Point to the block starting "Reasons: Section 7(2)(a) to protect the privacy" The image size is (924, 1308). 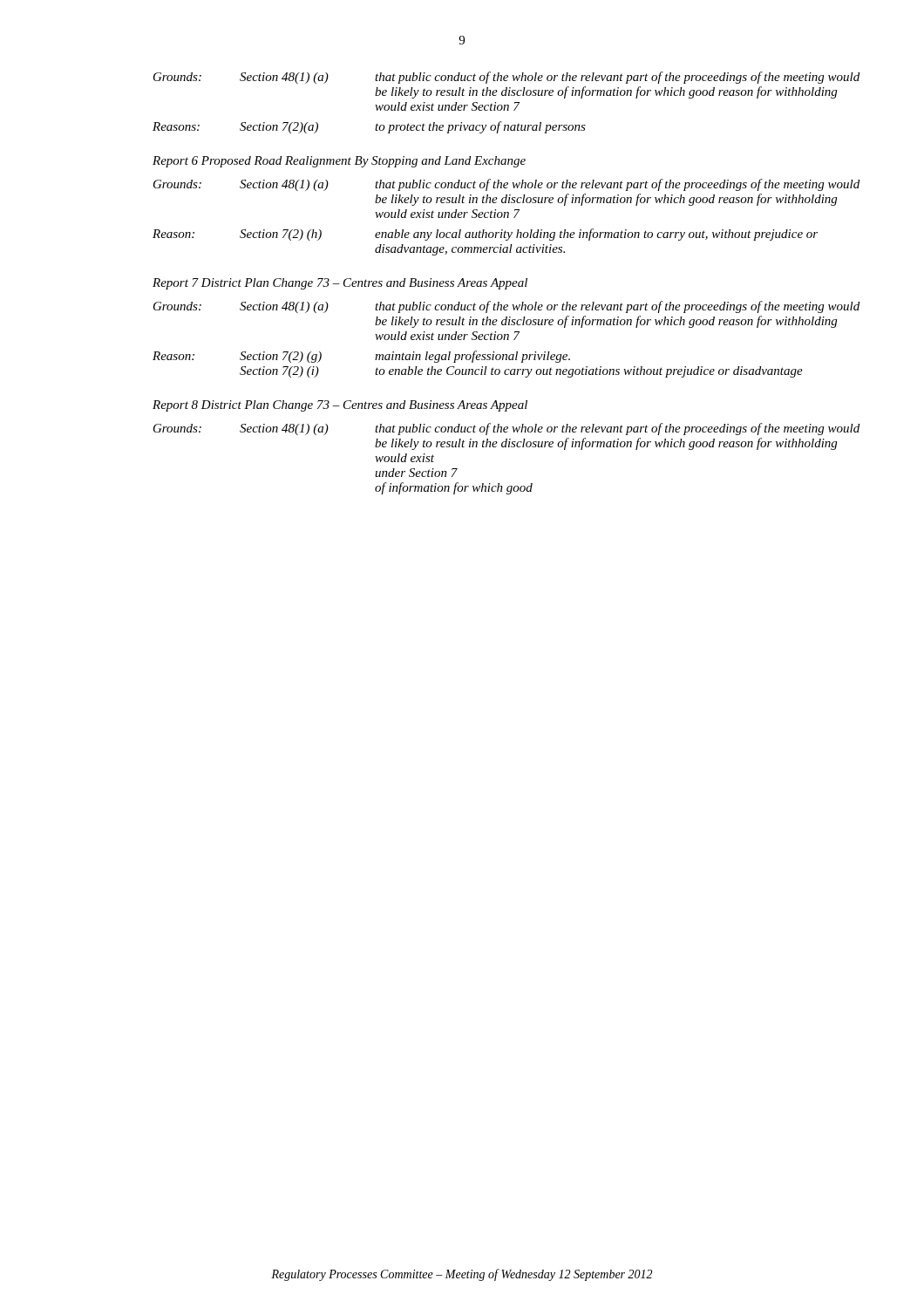coord(508,127)
